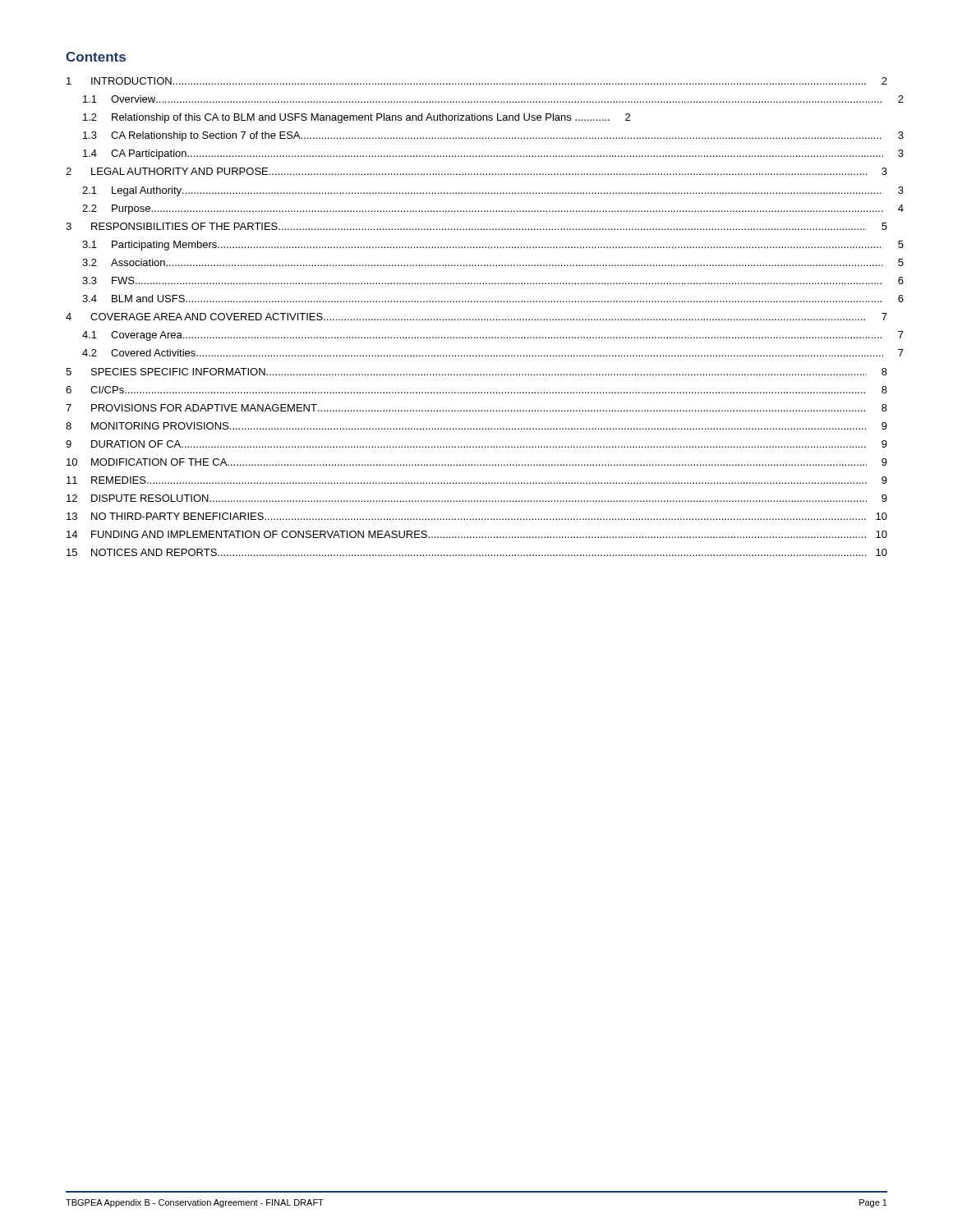Select the list item that reads "3 CA Relationship to Section 7 of"
The image size is (953, 1232).
pyautogui.click(x=493, y=136)
